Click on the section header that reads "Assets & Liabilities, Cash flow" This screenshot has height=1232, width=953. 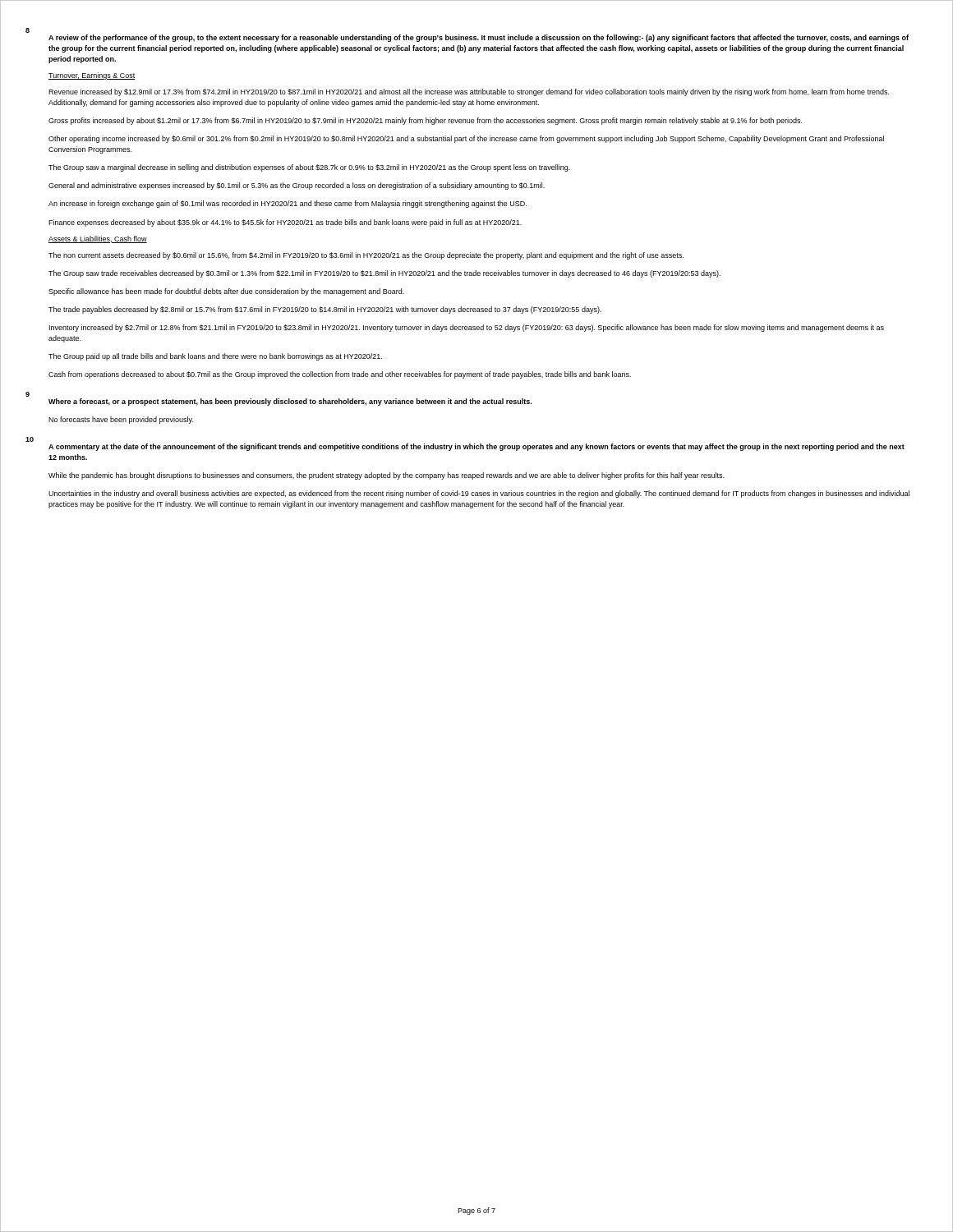pos(98,239)
